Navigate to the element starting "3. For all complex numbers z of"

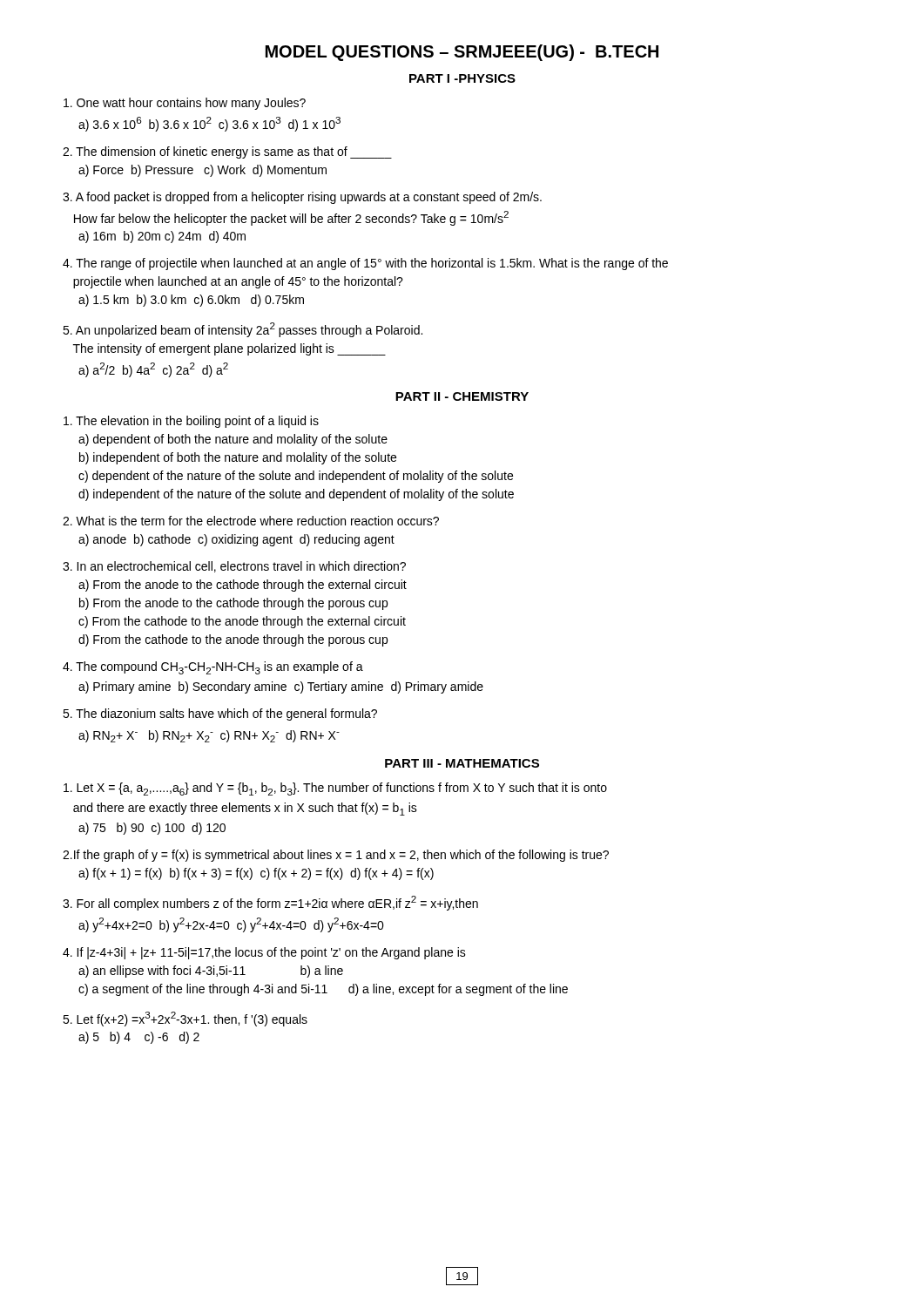click(x=462, y=913)
